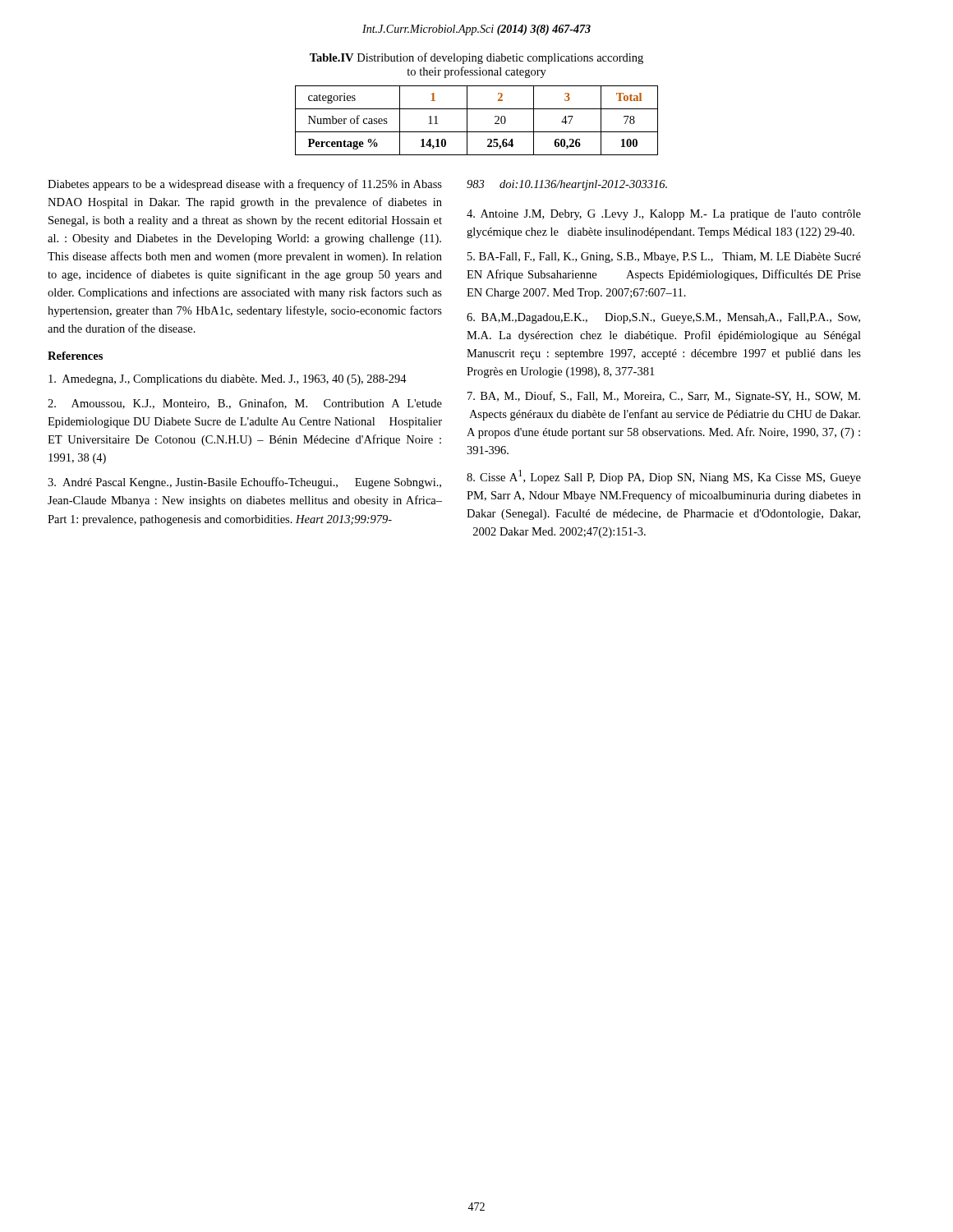
Task: Click the passage that begins "Amedegna, J., Complications du diabète. Med."
Action: click(227, 379)
